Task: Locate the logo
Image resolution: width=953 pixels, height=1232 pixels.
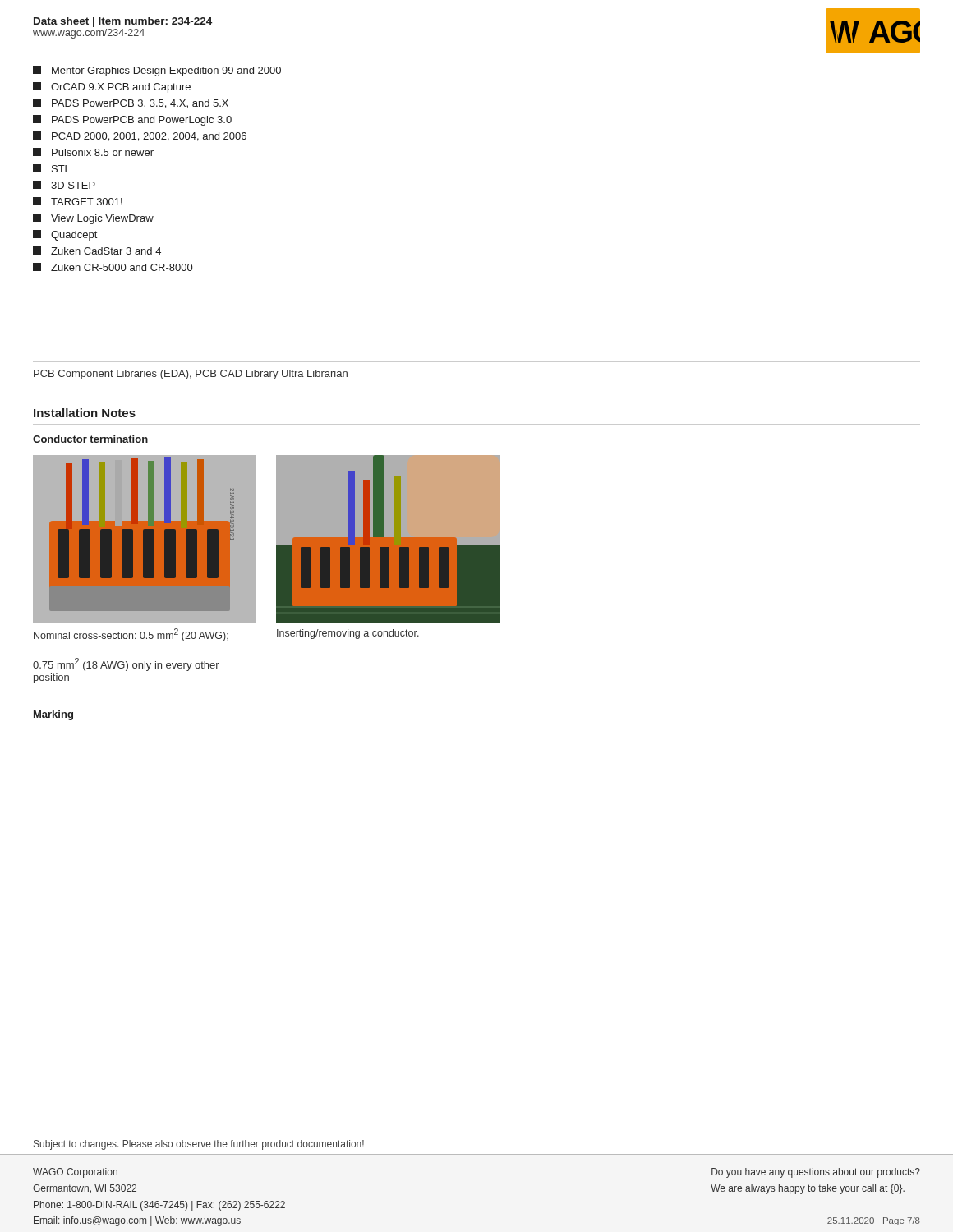Action: (x=873, y=31)
